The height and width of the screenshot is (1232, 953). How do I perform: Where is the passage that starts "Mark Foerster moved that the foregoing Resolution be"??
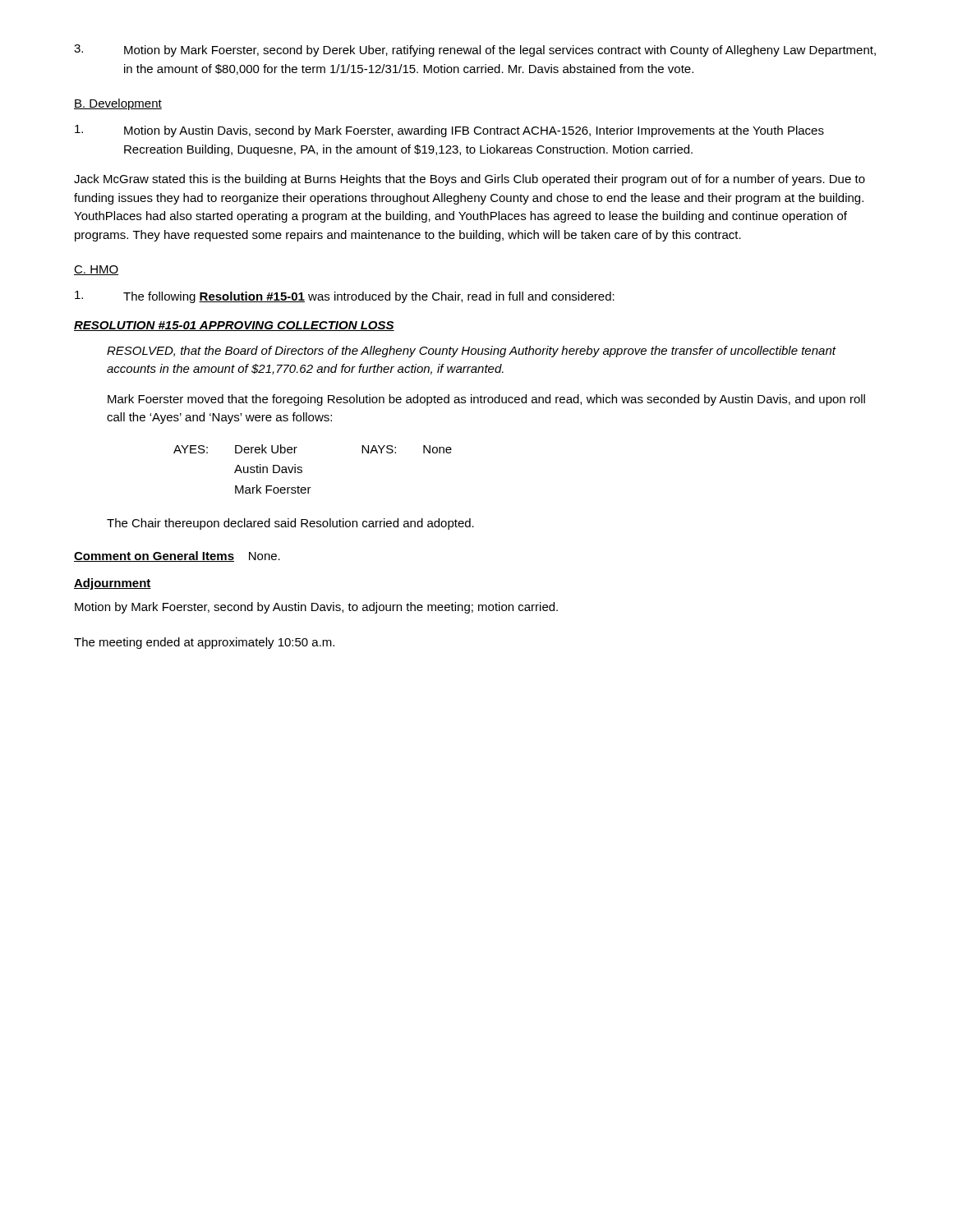click(x=486, y=408)
